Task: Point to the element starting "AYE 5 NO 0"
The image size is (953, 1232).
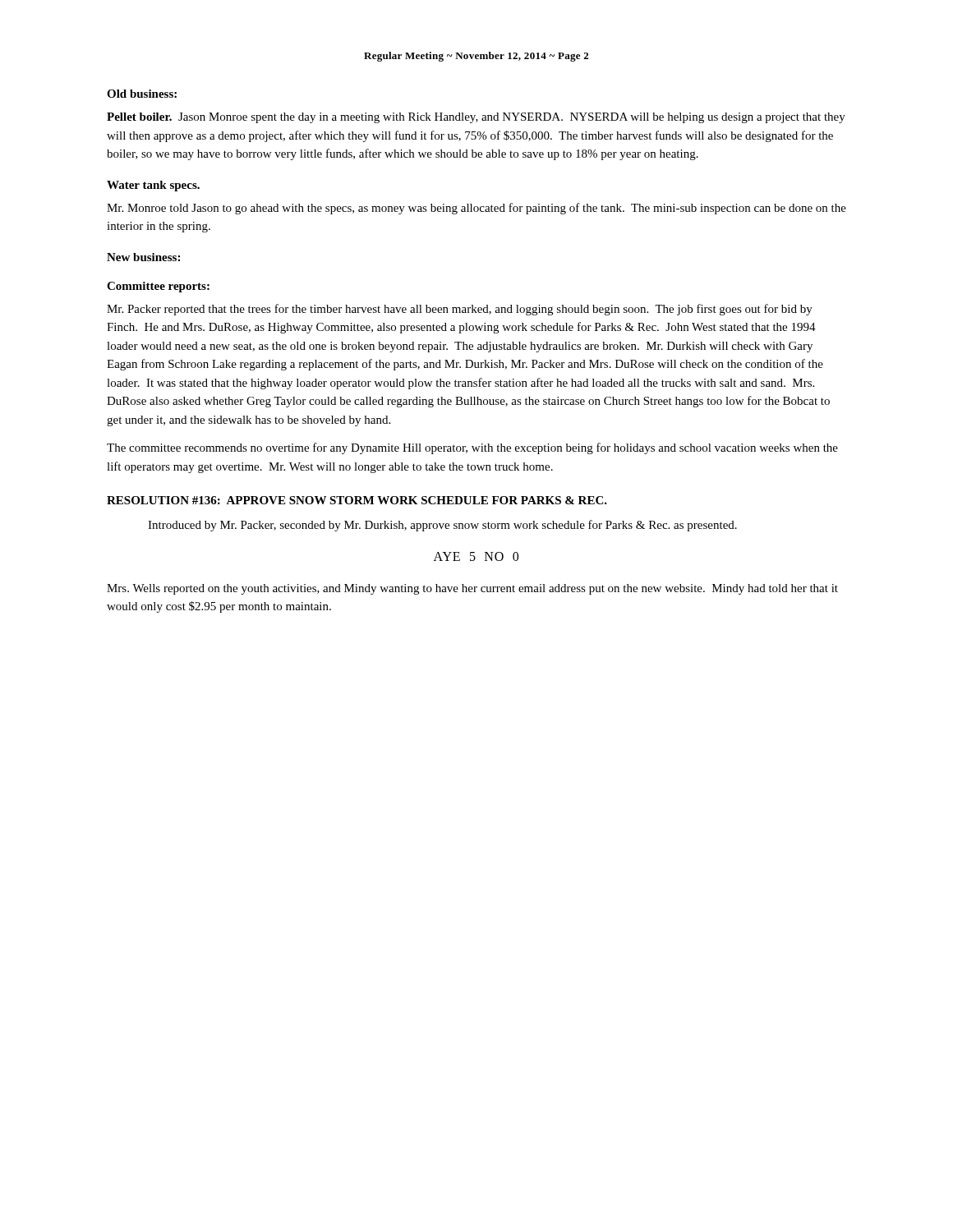Action: coord(476,556)
